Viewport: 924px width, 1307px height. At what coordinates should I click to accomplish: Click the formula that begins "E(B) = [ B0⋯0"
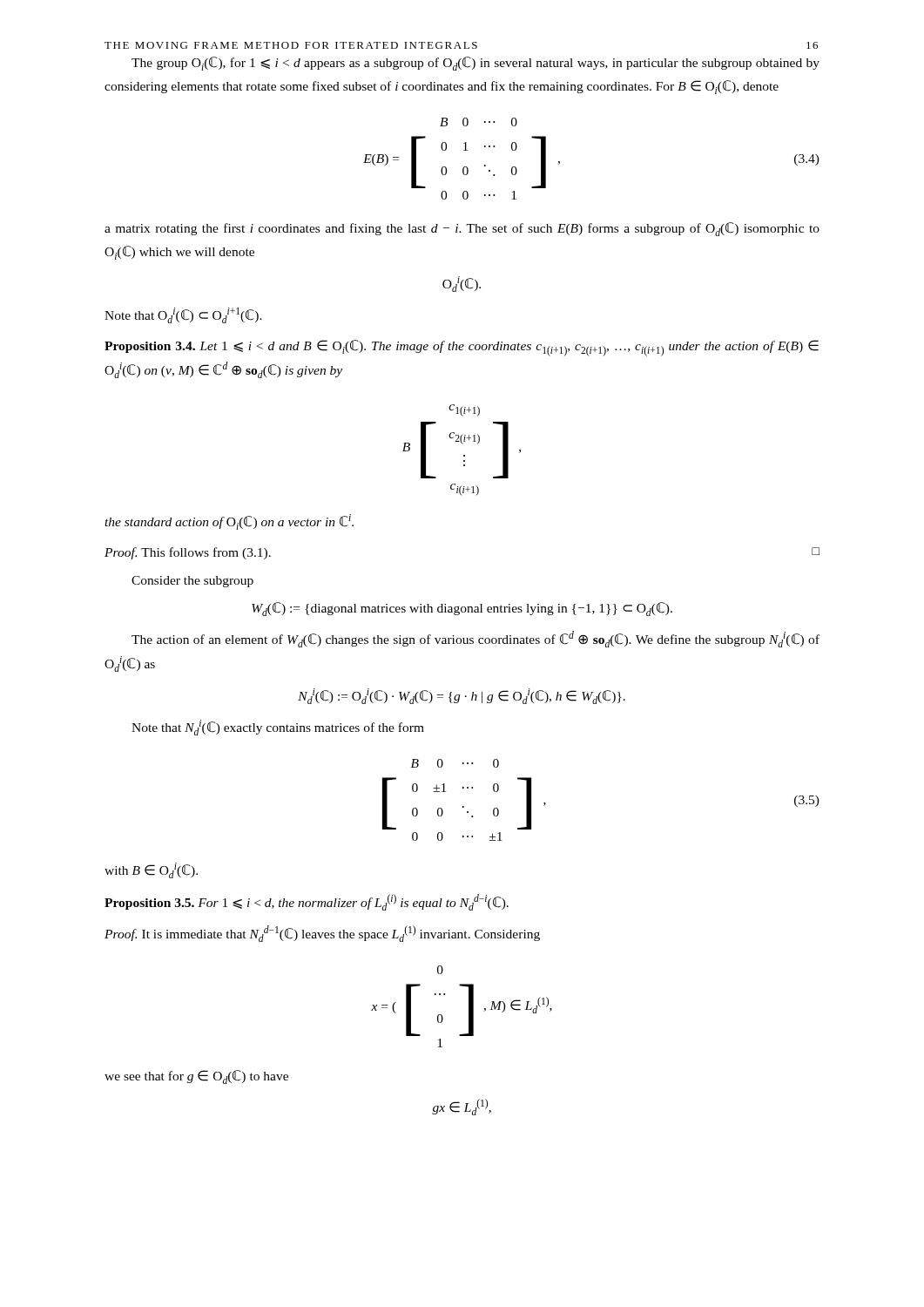coord(462,159)
